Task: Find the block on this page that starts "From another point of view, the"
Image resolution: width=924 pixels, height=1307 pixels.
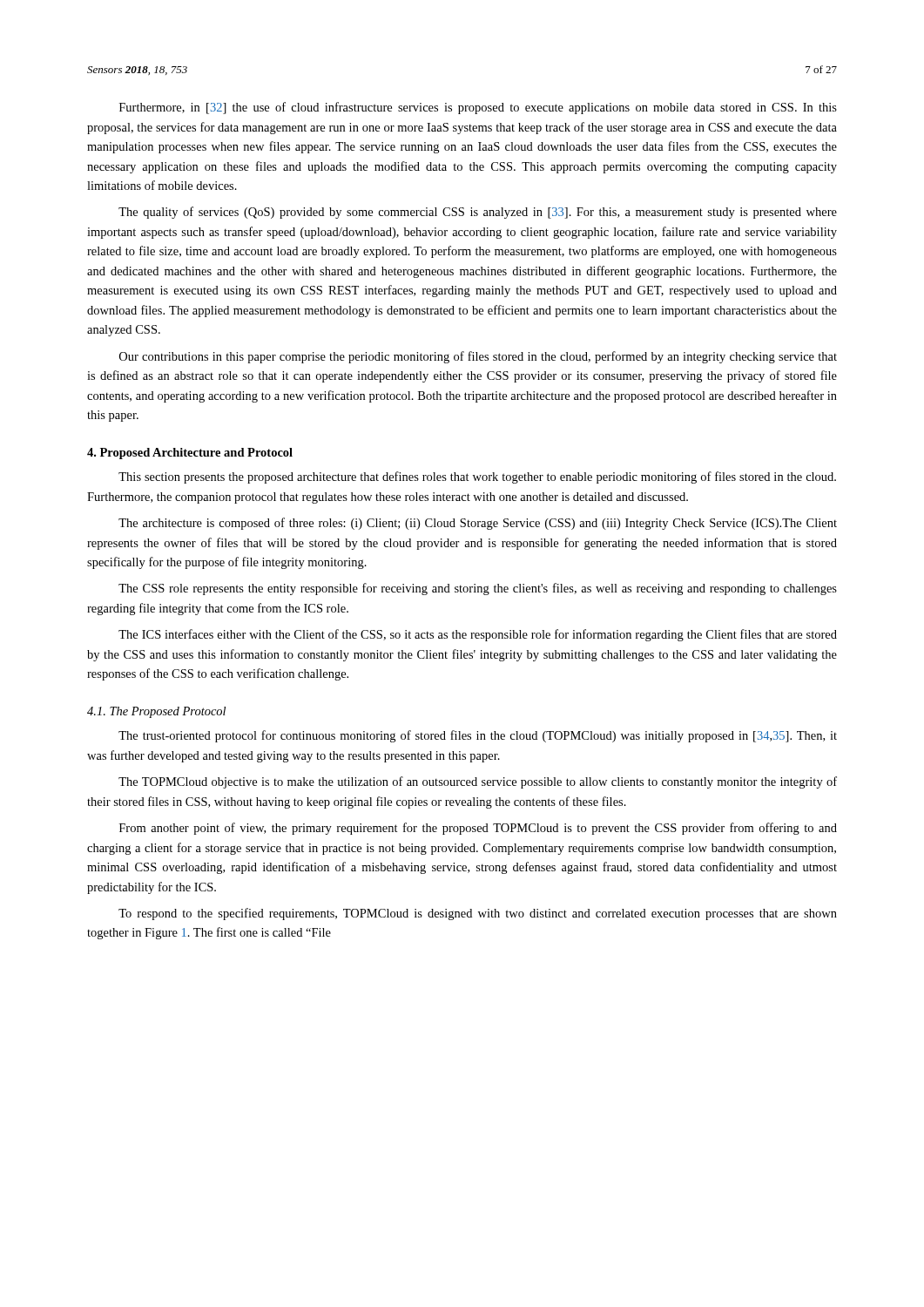Action: (462, 857)
